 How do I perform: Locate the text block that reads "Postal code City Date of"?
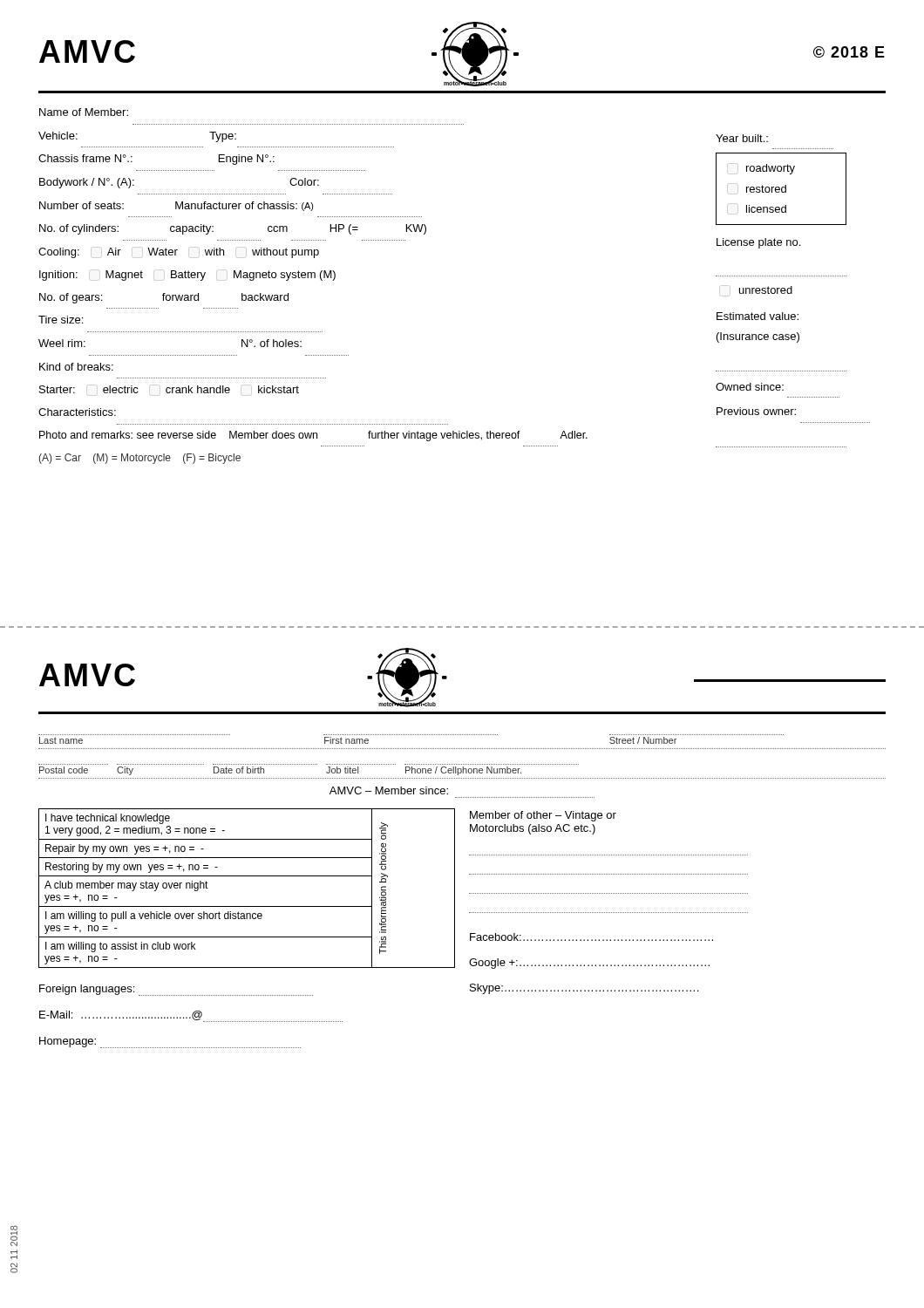tap(309, 763)
